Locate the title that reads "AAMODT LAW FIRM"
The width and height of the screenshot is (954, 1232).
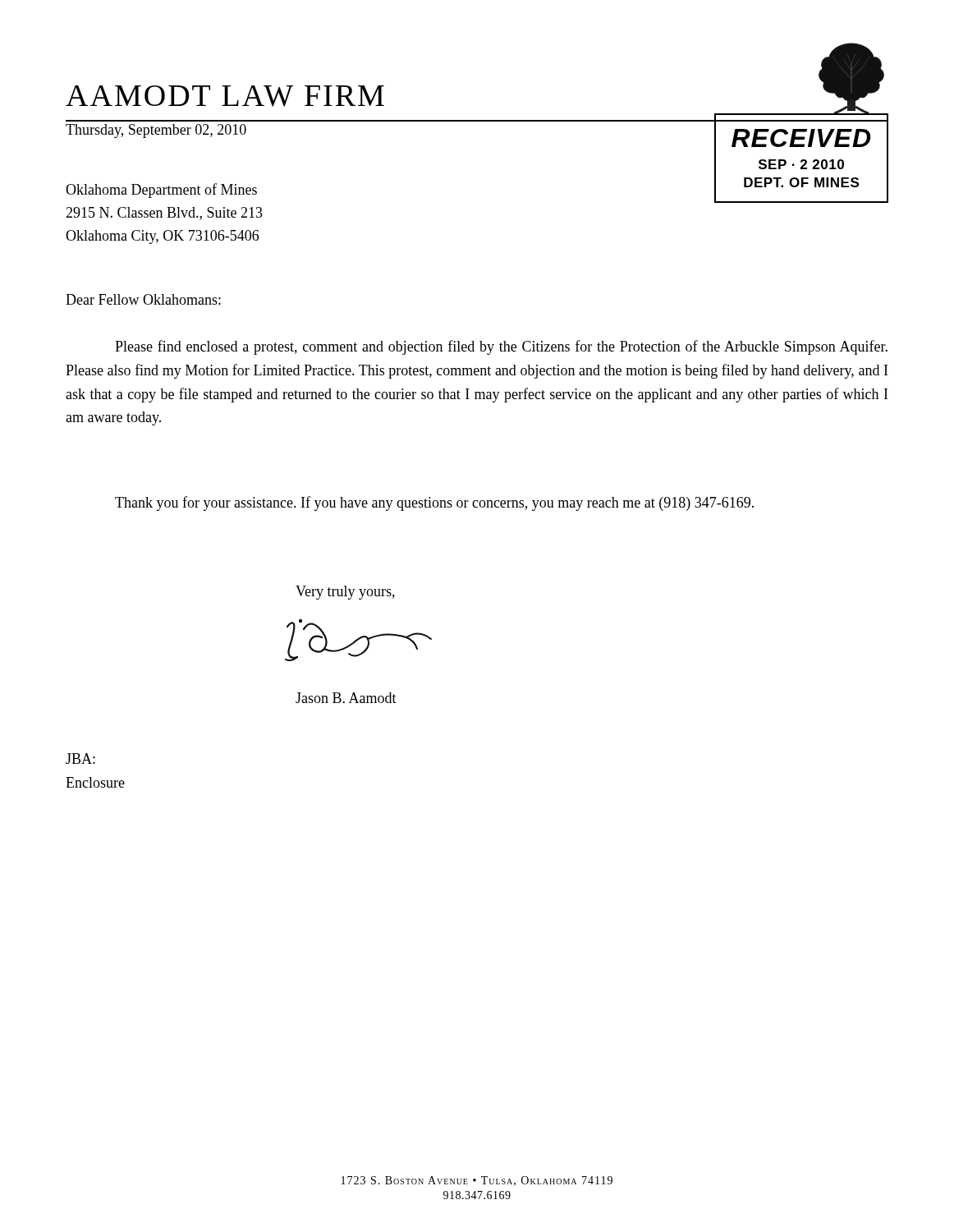[226, 95]
